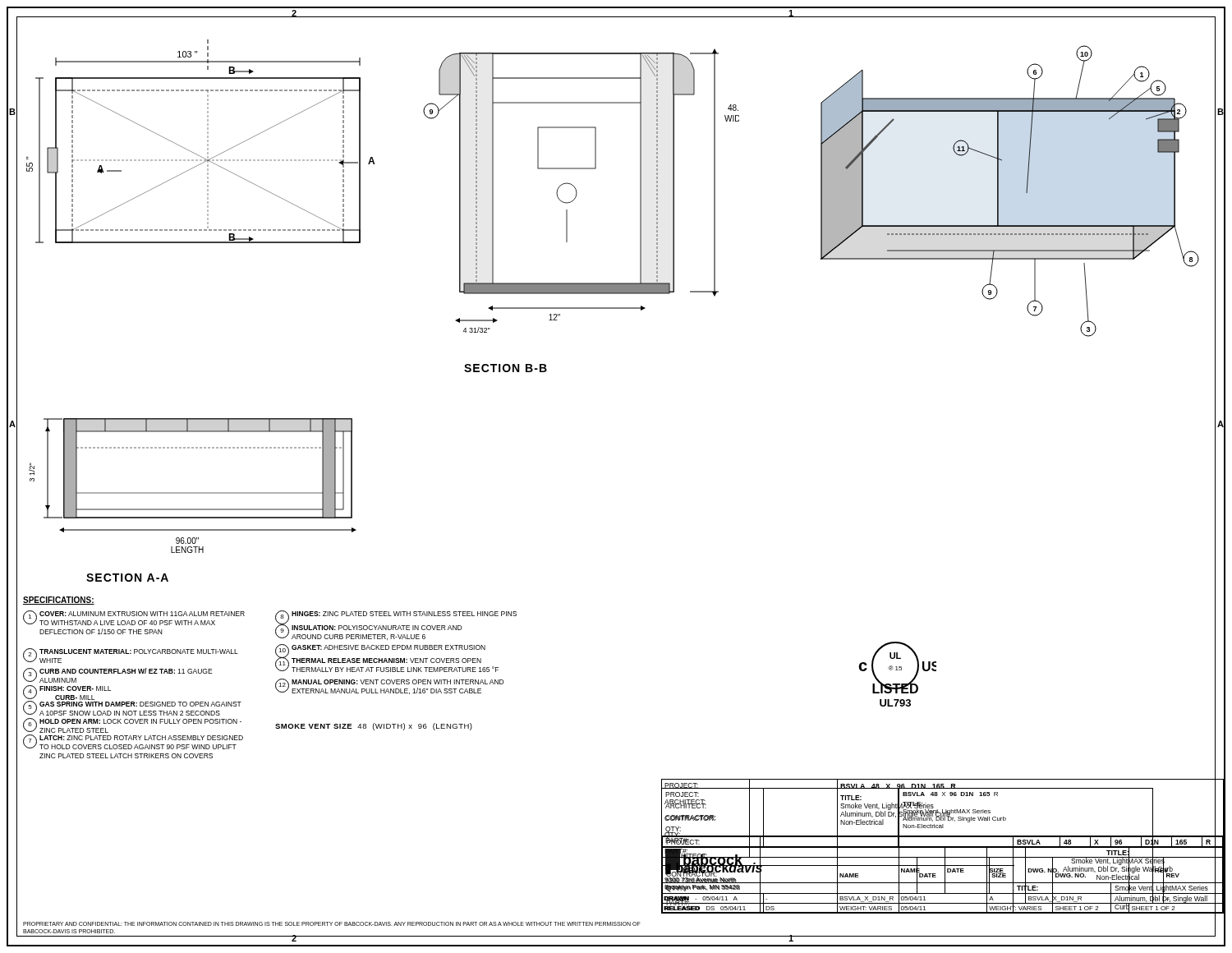Locate the text starting "10 GASKET: ADHESIVE BACKED"

point(380,651)
